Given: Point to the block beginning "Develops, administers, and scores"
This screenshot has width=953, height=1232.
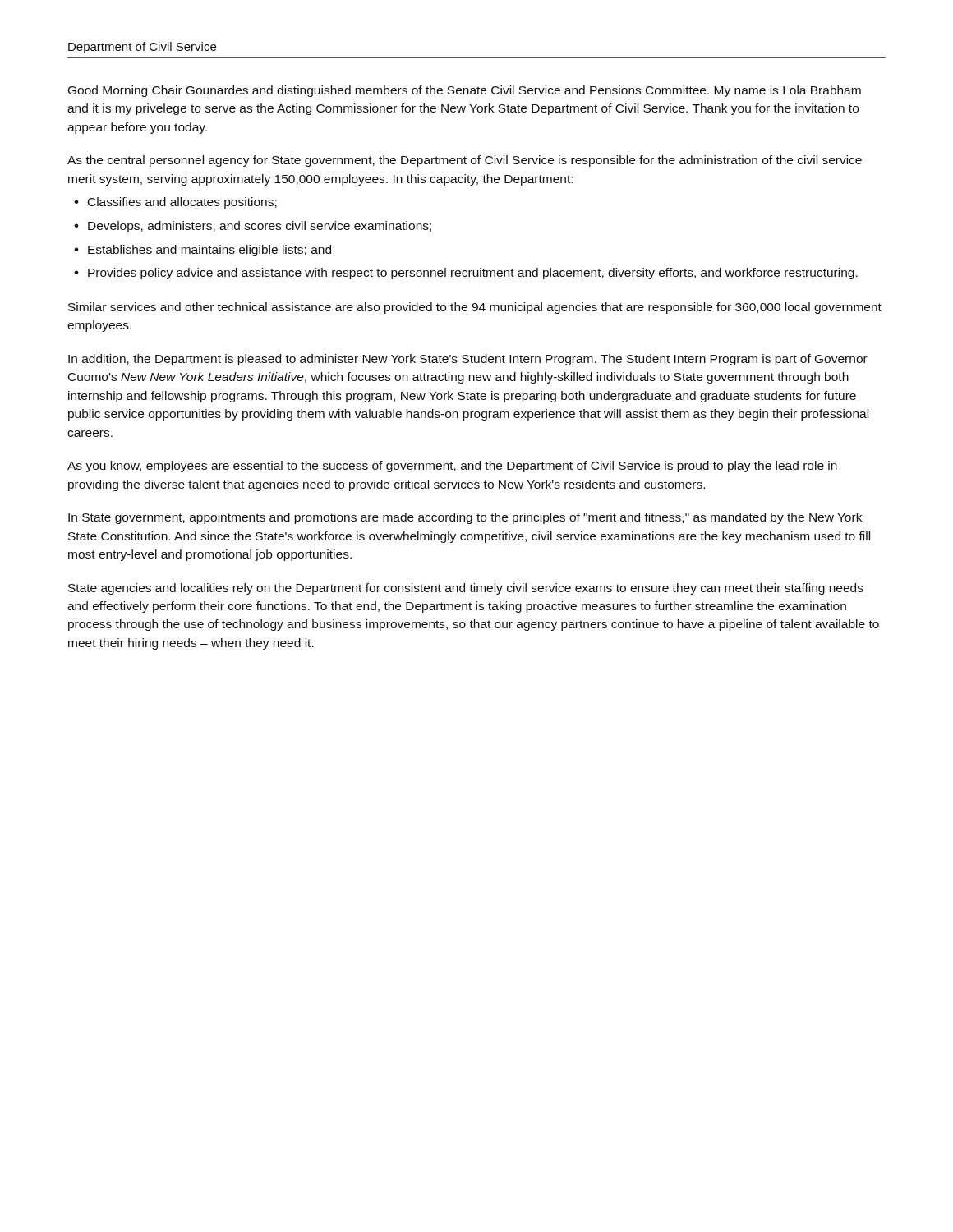Looking at the screenshot, I should pos(260,225).
